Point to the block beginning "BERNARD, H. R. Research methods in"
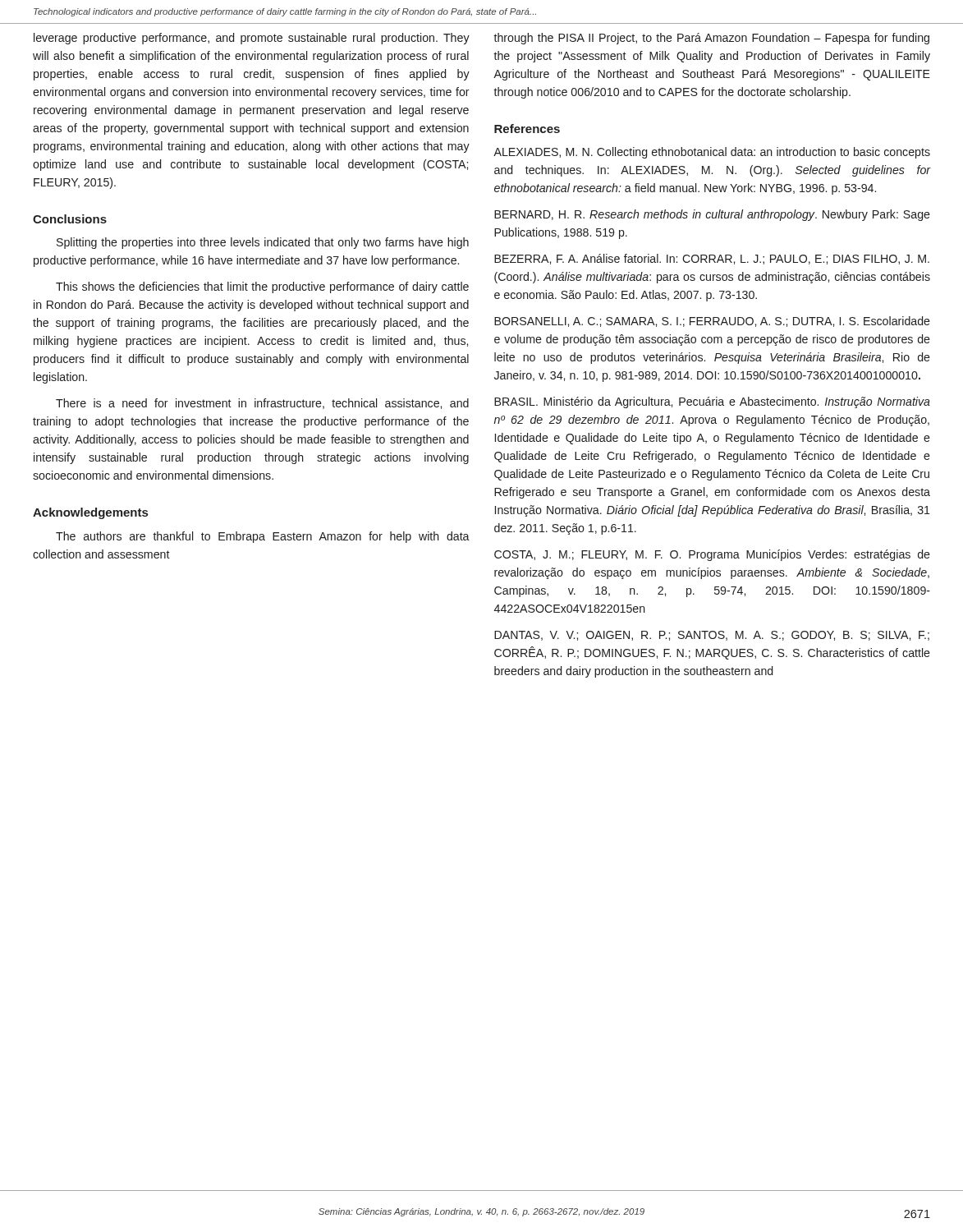Screen dimensions: 1232x963 [x=712, y=224]
